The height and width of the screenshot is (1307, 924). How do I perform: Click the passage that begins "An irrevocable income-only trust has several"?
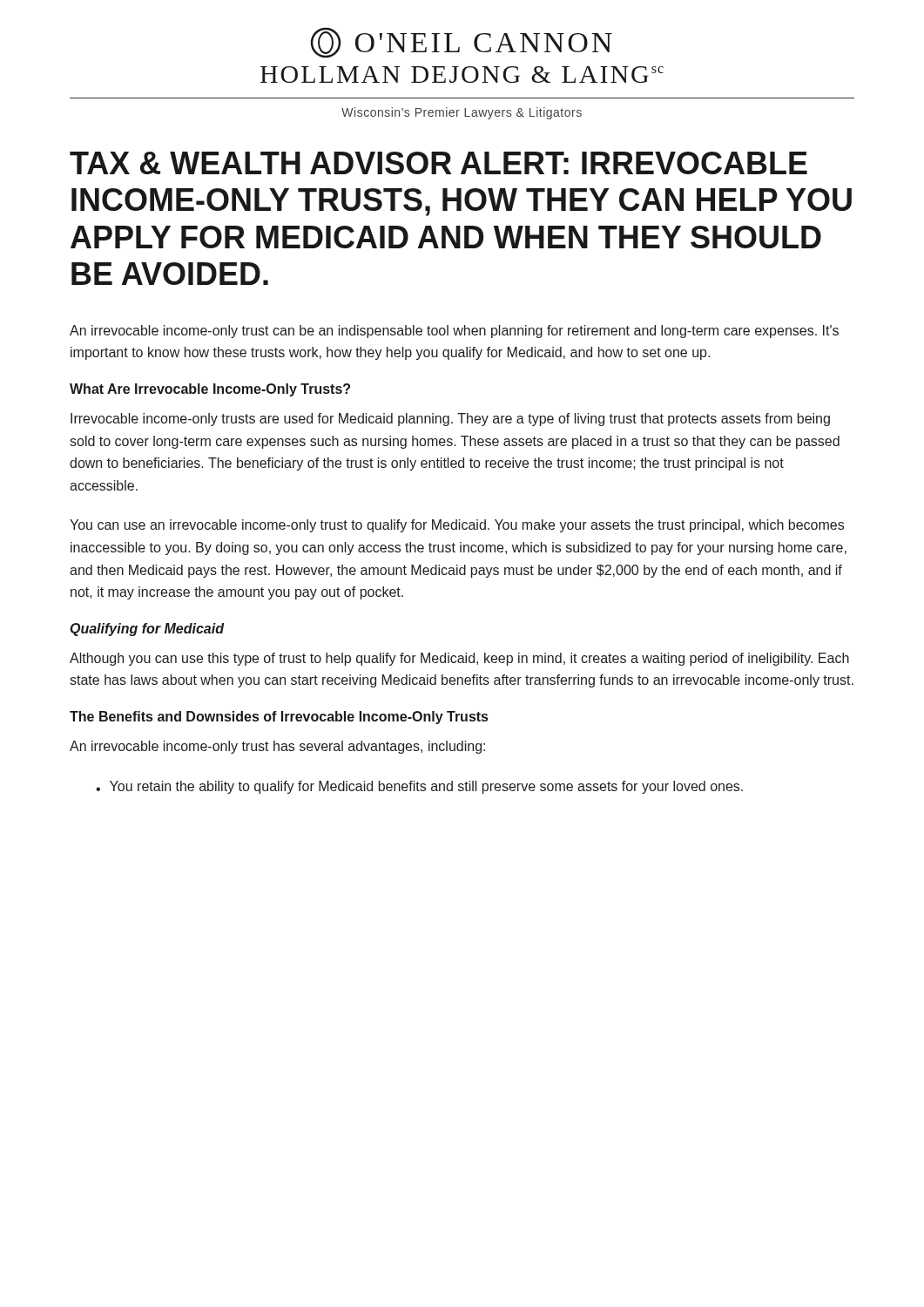click(x=278, y=746)
